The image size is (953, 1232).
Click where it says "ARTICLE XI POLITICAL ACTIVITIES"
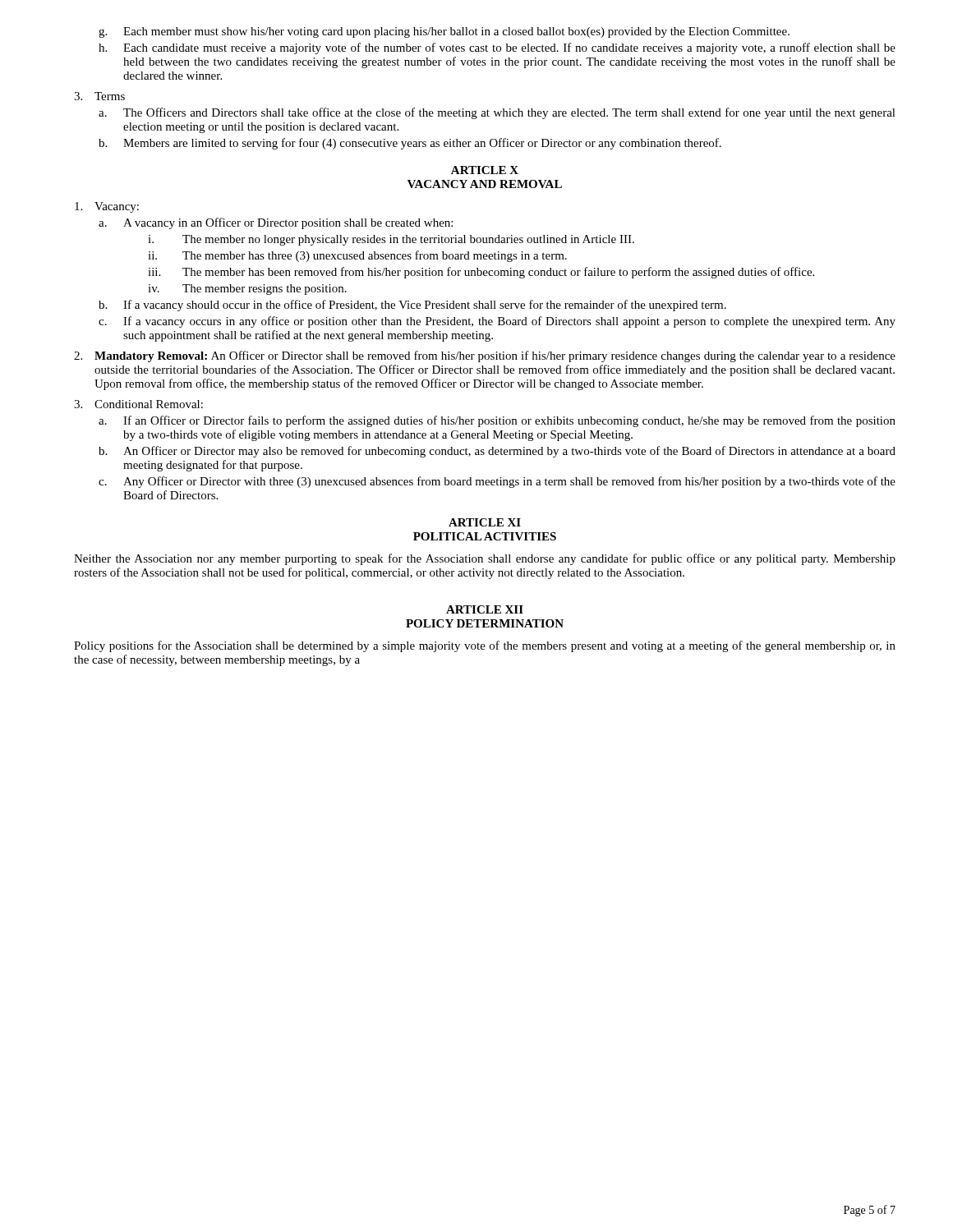tap(485, 529)
